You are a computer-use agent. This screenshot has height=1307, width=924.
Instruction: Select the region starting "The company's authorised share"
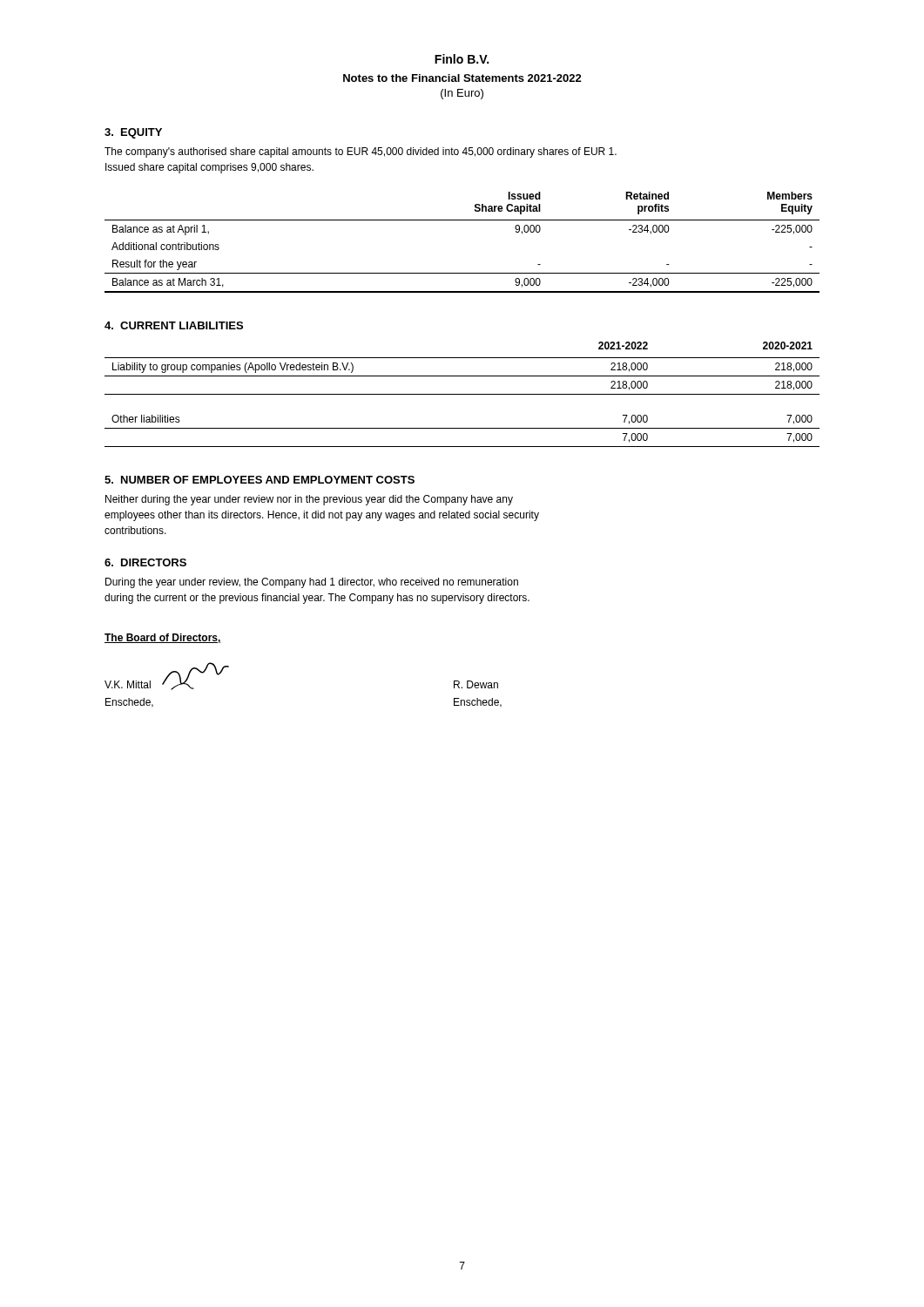coord(361,159)
